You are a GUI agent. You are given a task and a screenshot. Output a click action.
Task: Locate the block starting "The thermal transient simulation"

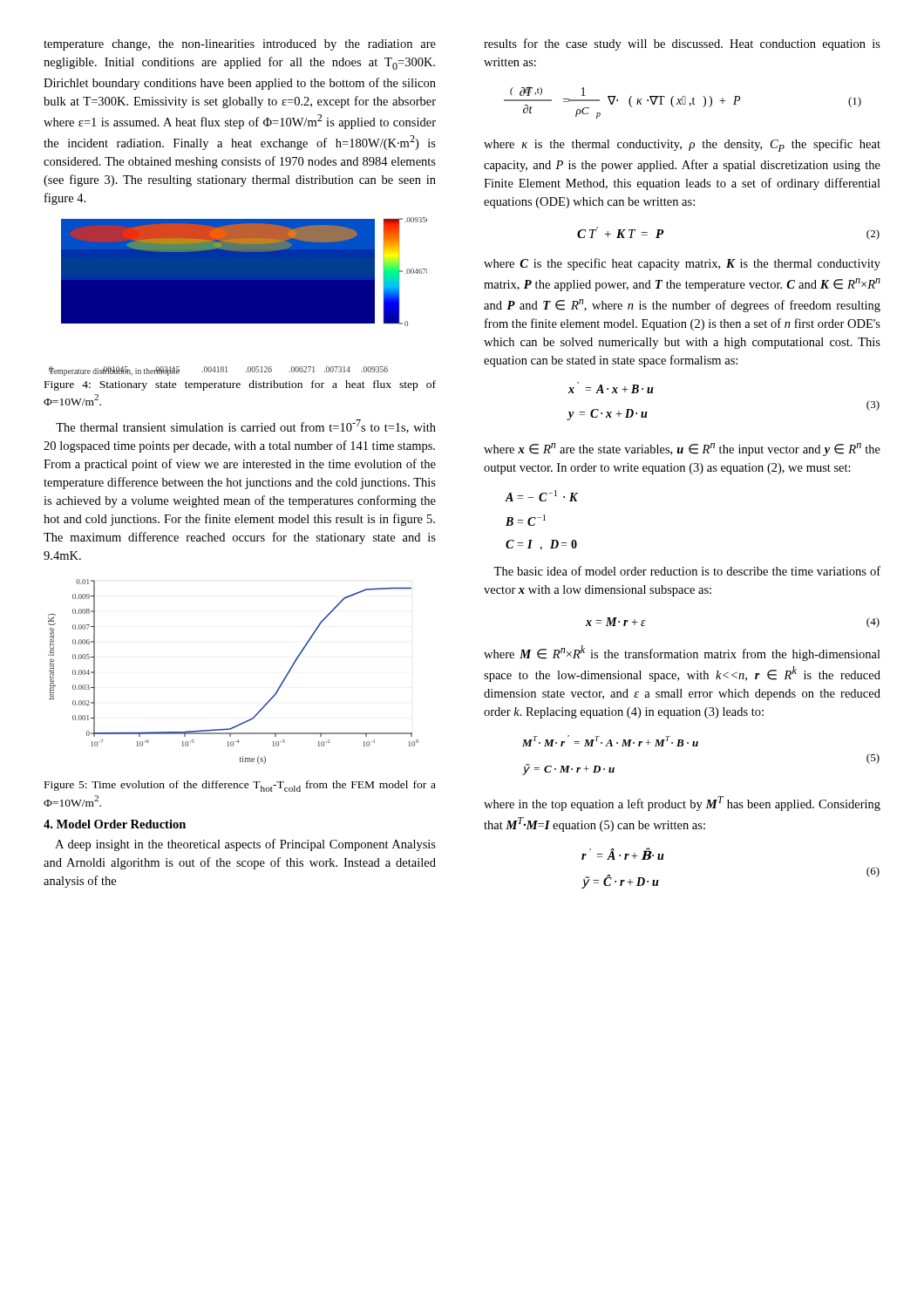[240, 490]
